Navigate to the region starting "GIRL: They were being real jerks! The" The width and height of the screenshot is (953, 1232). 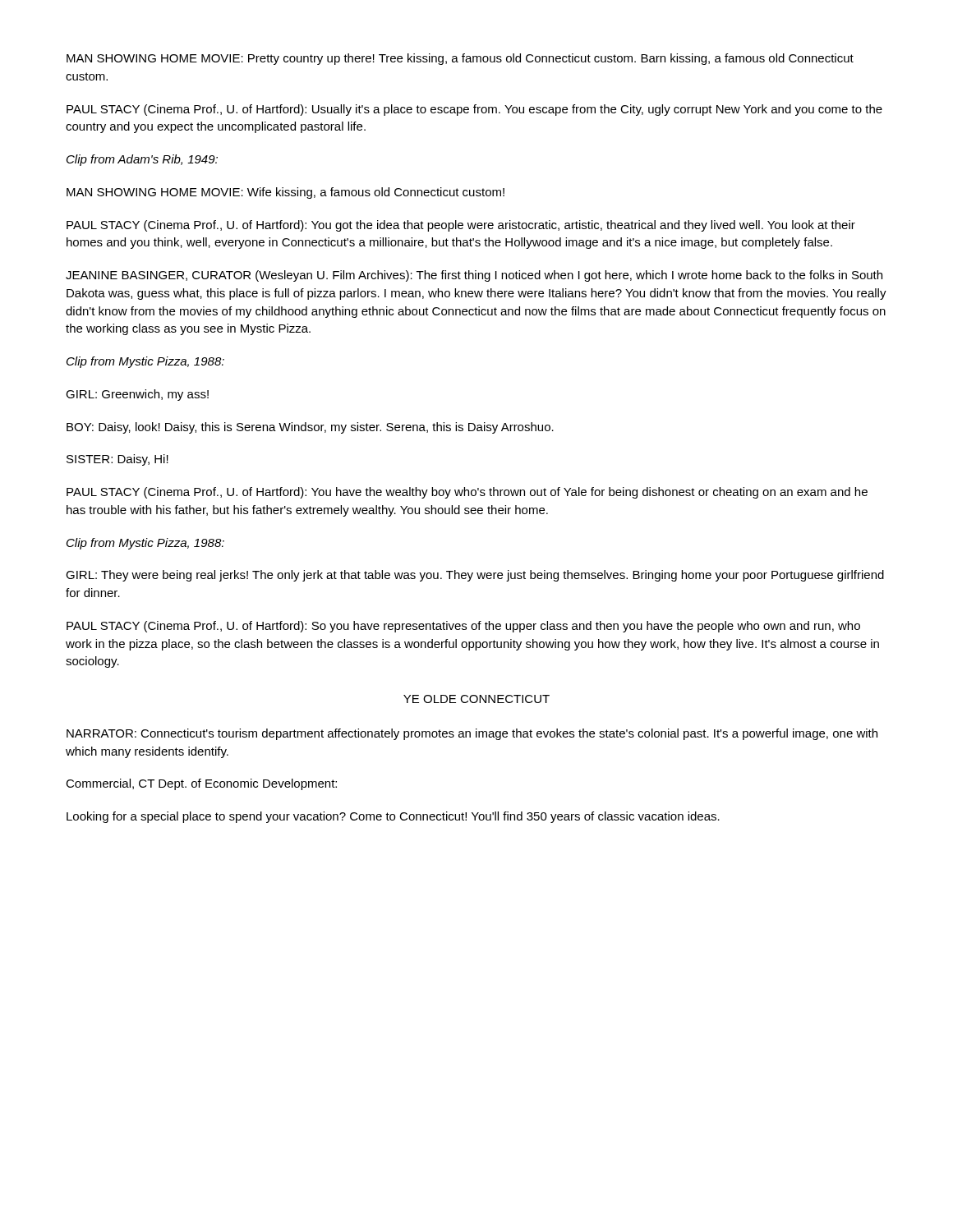coord(475,584)
